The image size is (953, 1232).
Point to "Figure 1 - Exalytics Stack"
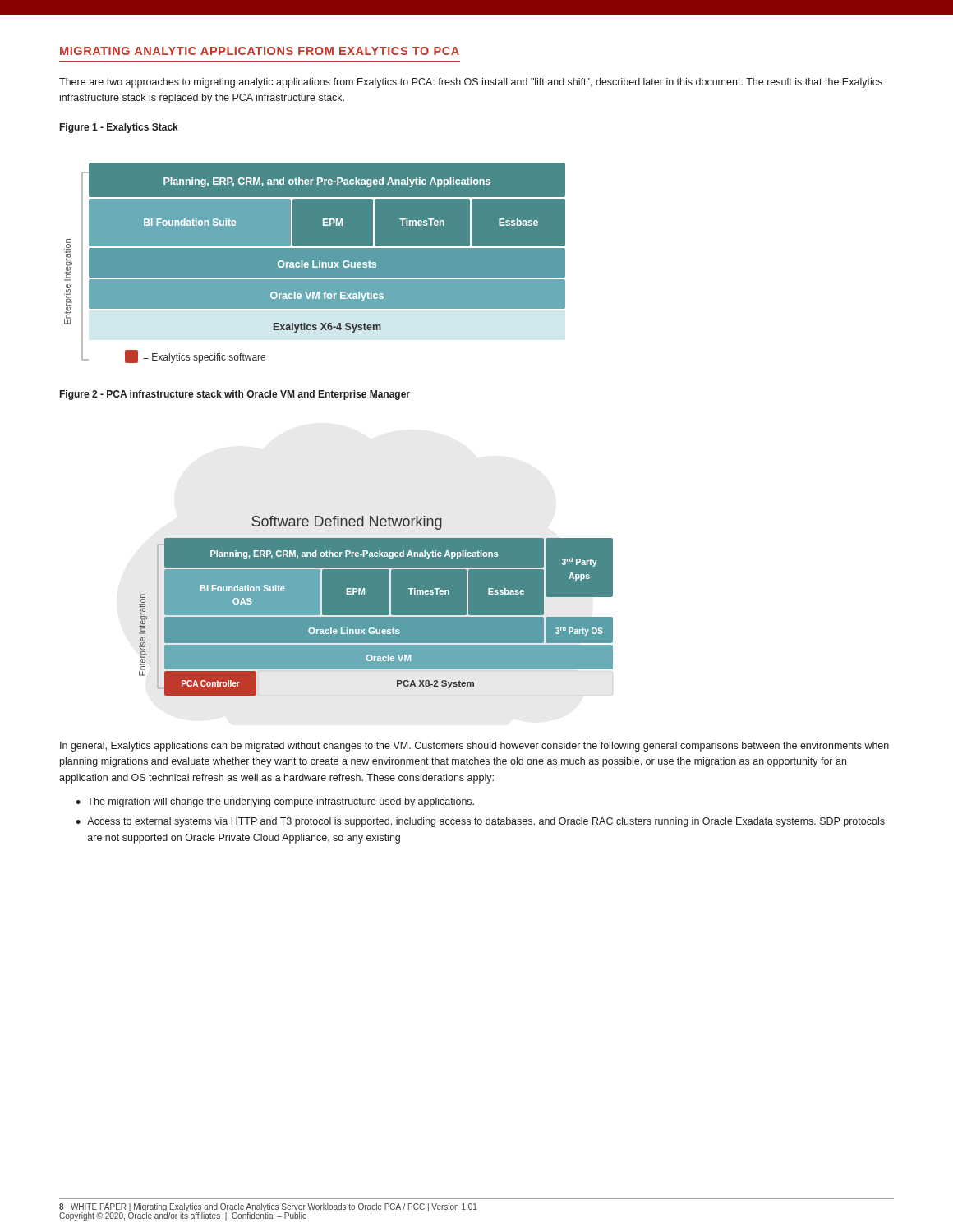tap(119, 127)
